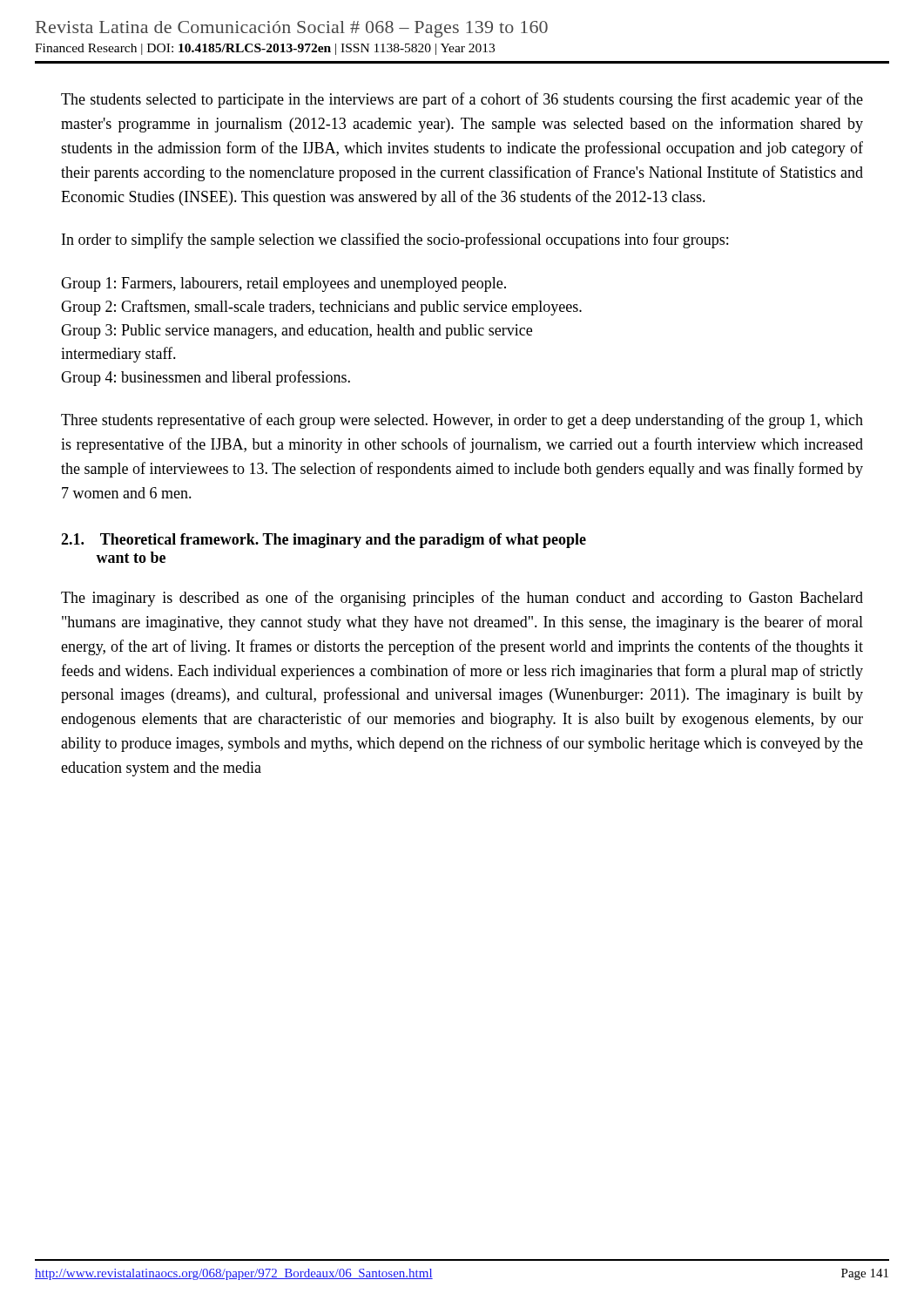Click the section header that begins "2.1. Theoretical framework."

(x=324, y=548)
